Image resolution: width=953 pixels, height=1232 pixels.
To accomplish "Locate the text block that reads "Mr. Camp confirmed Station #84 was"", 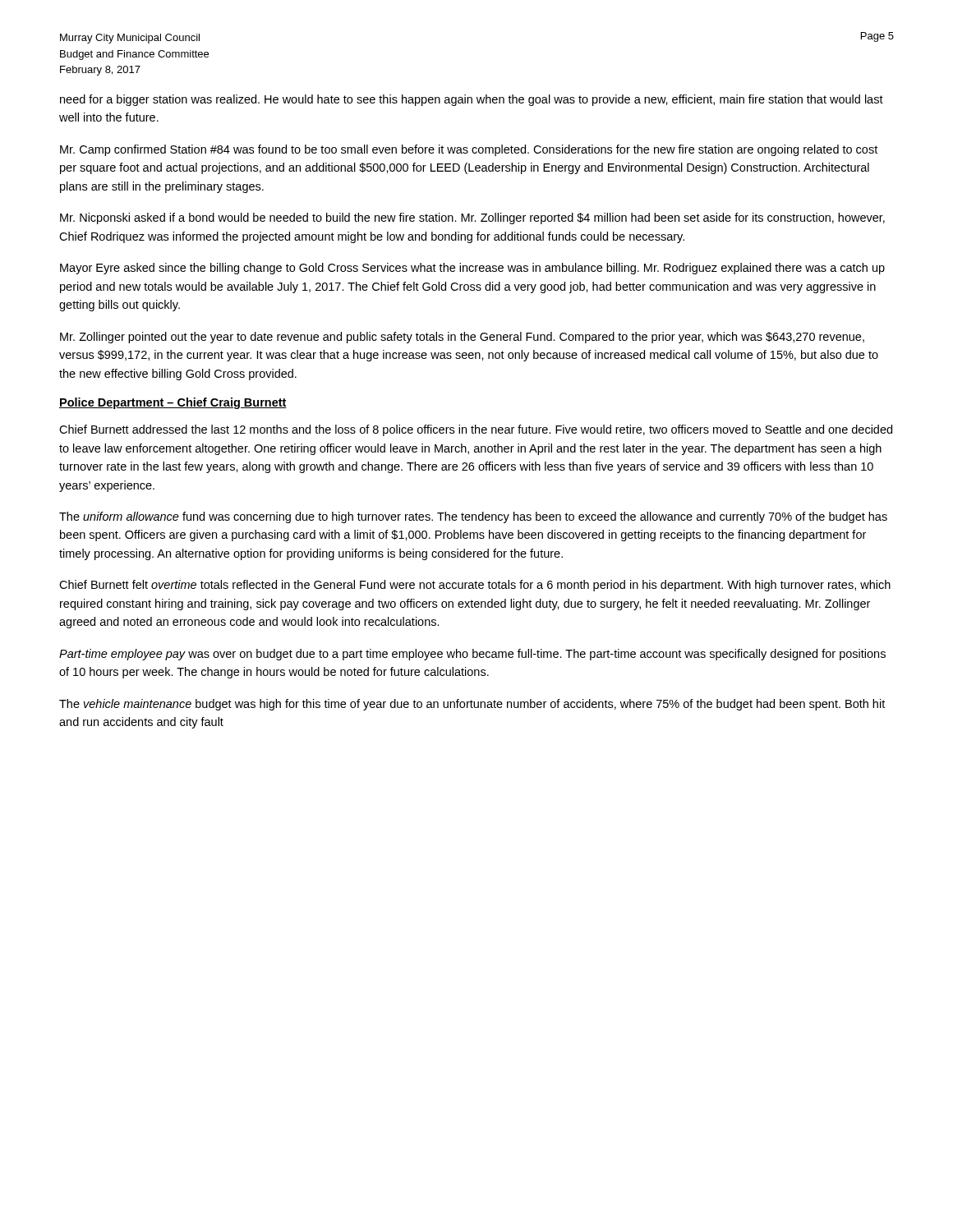I will pos(468,168).
